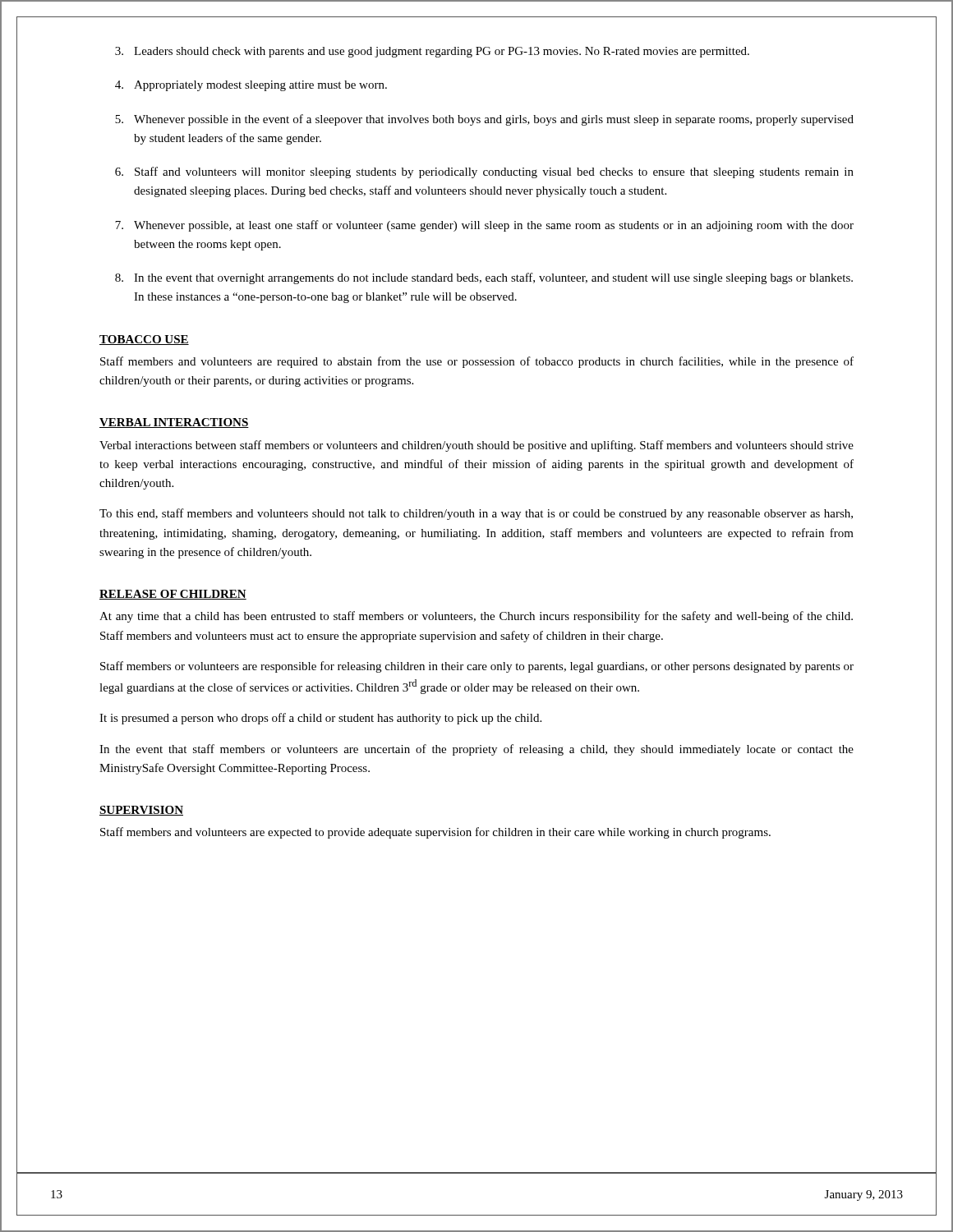Screen dimensions: 1232x953
Task: Point to the block starting "Staff members or"
Action: coord(476,677)
